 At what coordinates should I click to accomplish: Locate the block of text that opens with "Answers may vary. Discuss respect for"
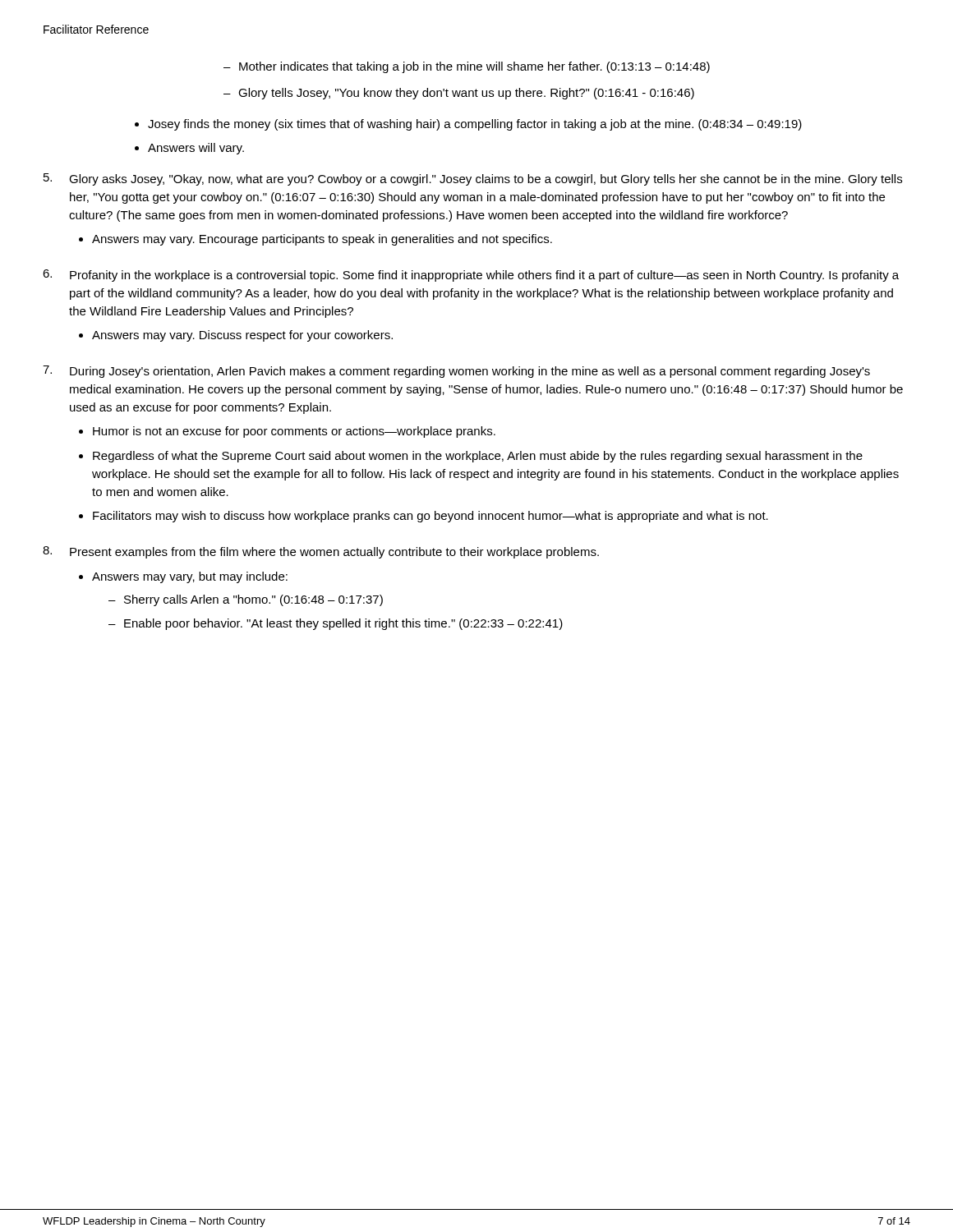[243, 335]
